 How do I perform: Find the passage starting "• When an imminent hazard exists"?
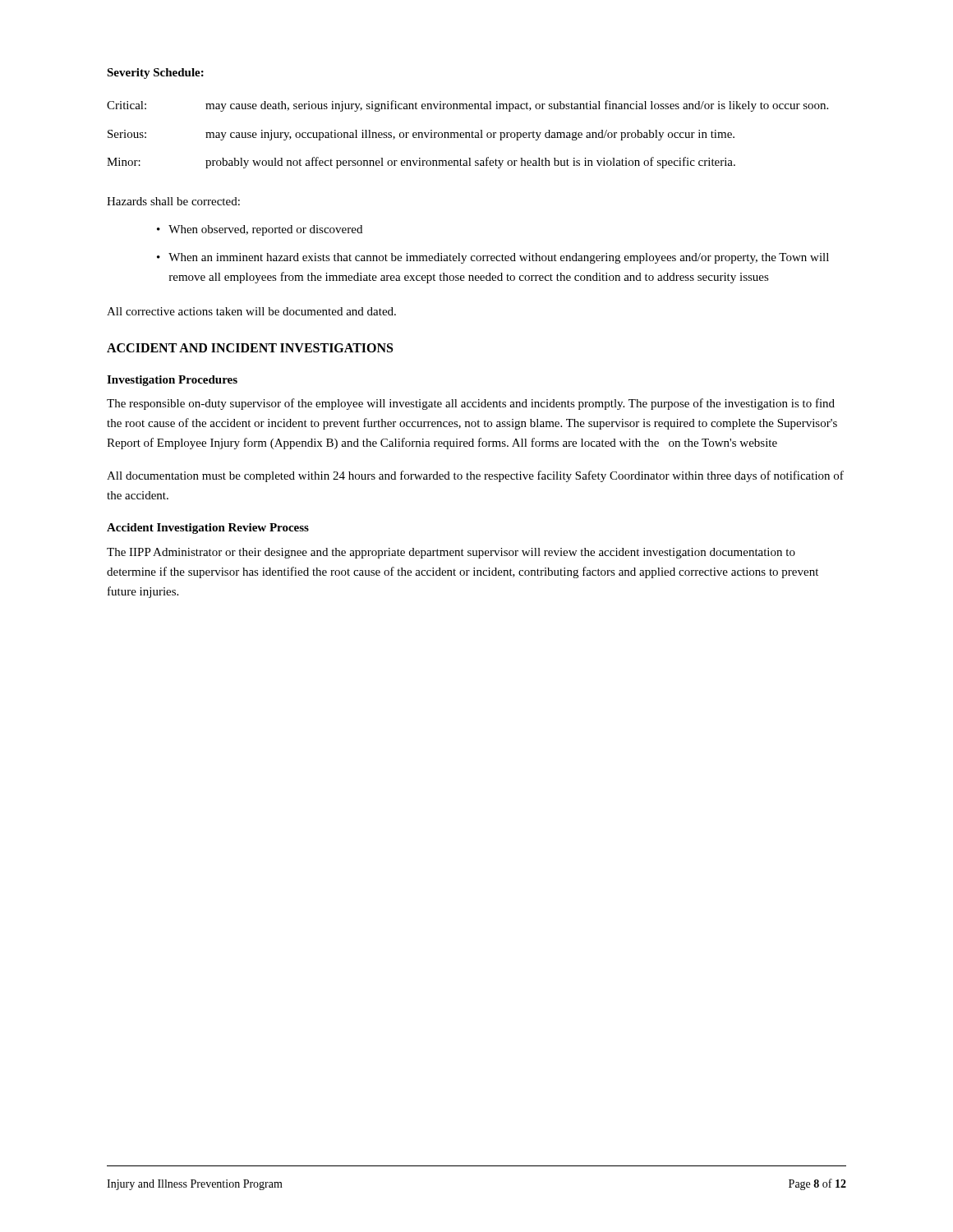point(501,266)
